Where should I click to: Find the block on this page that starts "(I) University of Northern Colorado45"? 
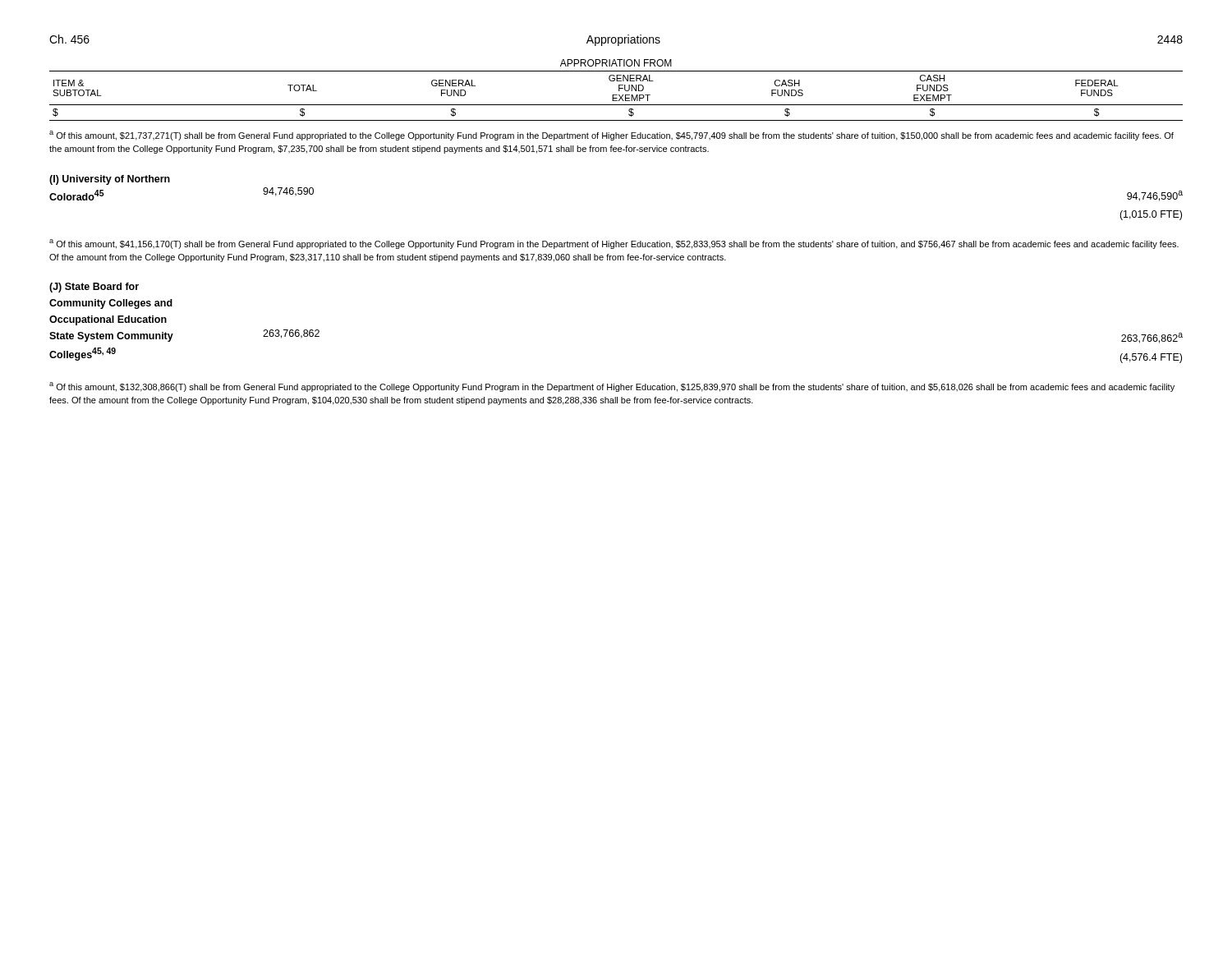pos(110,180)
